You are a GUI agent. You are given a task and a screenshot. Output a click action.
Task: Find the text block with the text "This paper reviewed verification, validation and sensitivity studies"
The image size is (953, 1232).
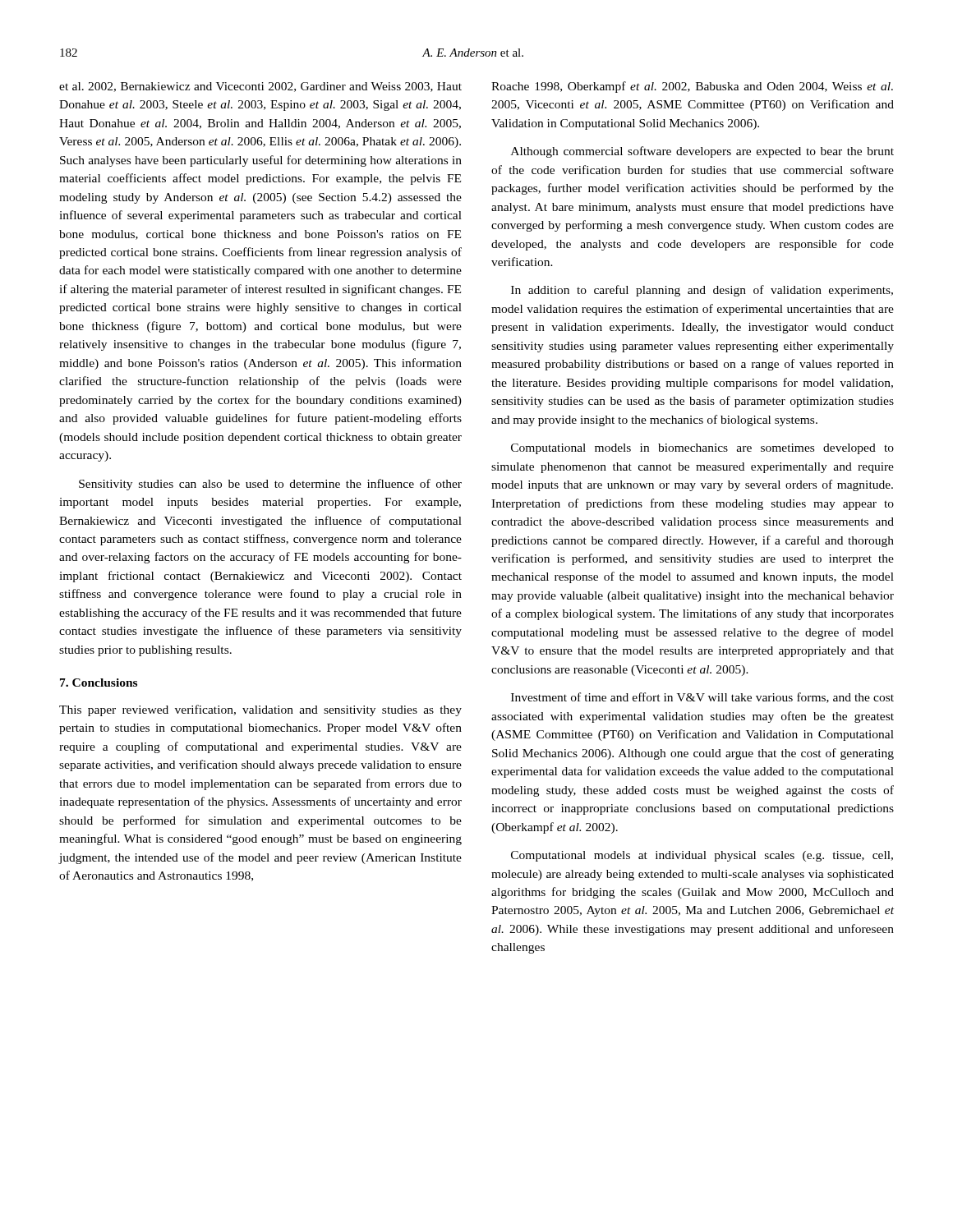(x=260, y=793)
